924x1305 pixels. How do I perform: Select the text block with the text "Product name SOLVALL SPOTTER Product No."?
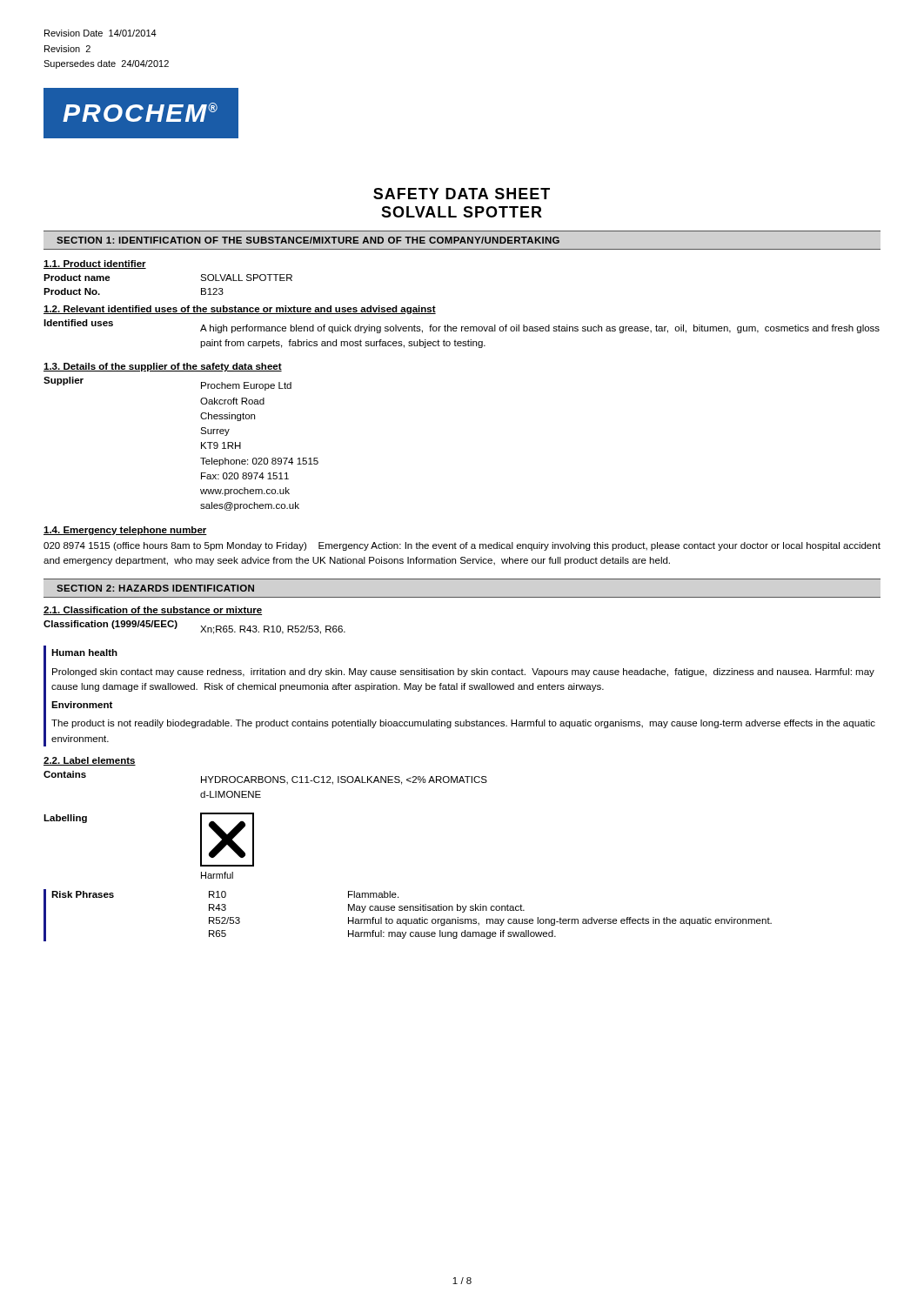74,277
